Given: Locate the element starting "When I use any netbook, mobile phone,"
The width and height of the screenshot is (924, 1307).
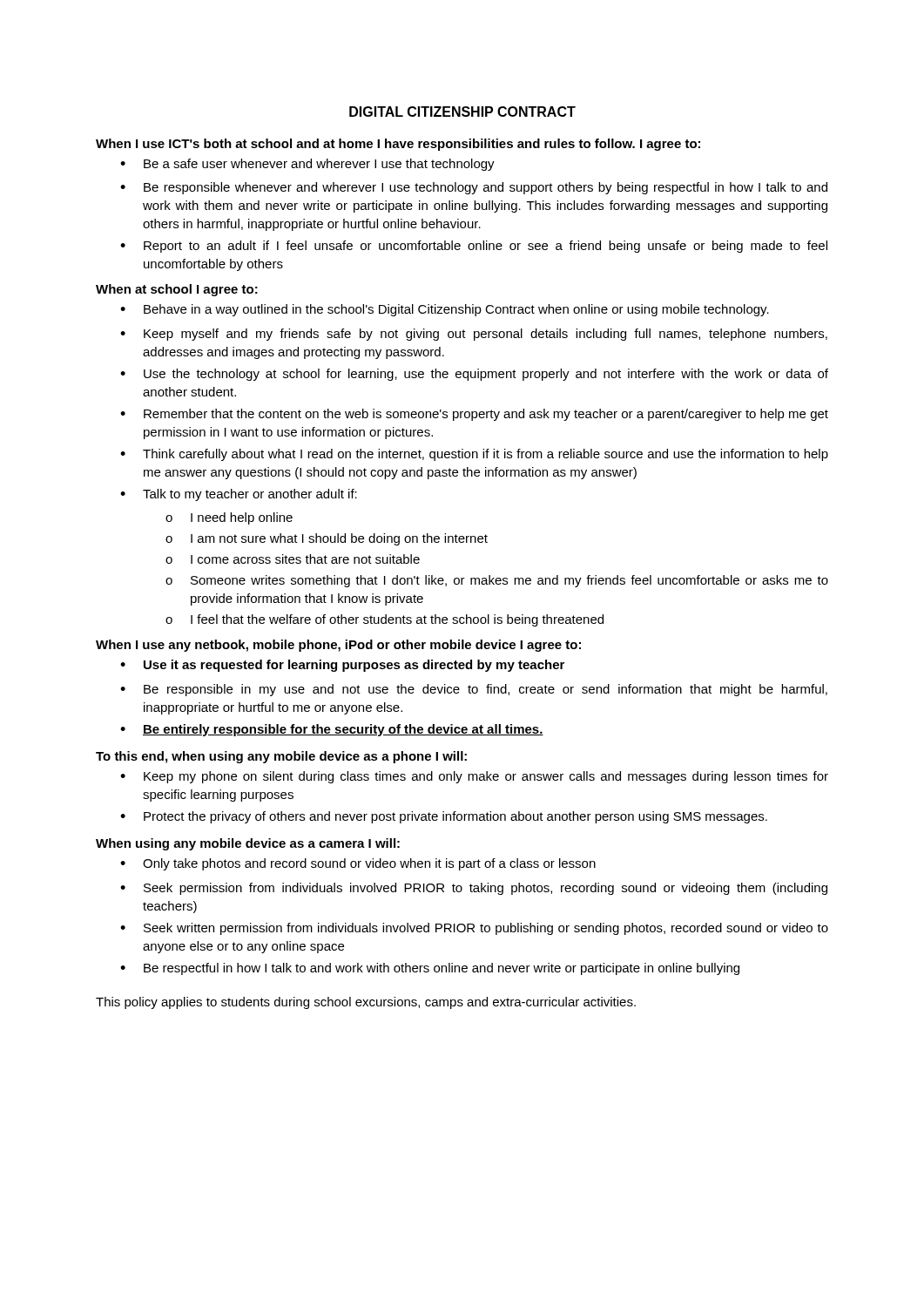Looking at the screenshot, I should pos(339,644).
